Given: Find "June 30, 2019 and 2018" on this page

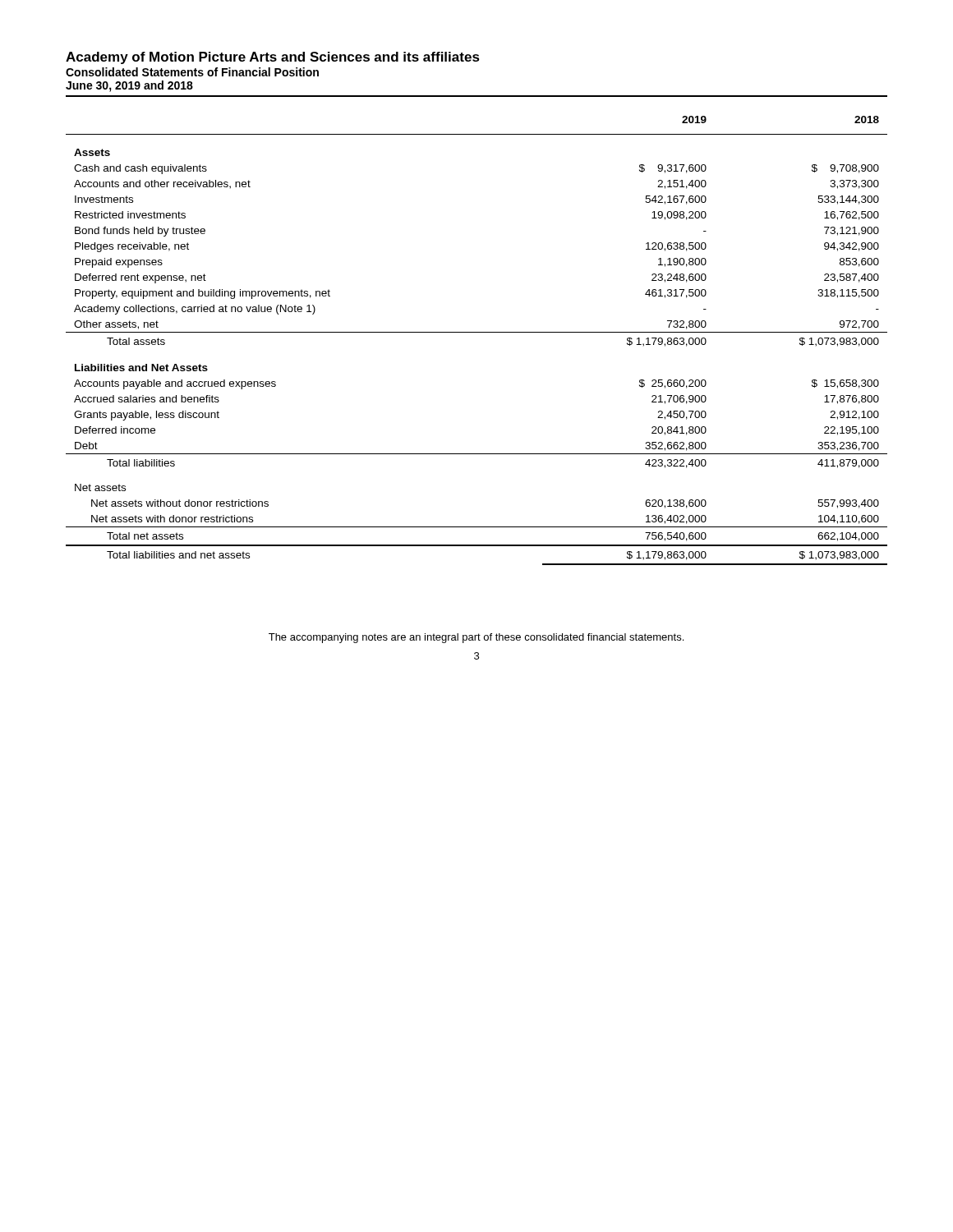Looking at the screenshot, I should pyautogui.click(x=129, y=85).
